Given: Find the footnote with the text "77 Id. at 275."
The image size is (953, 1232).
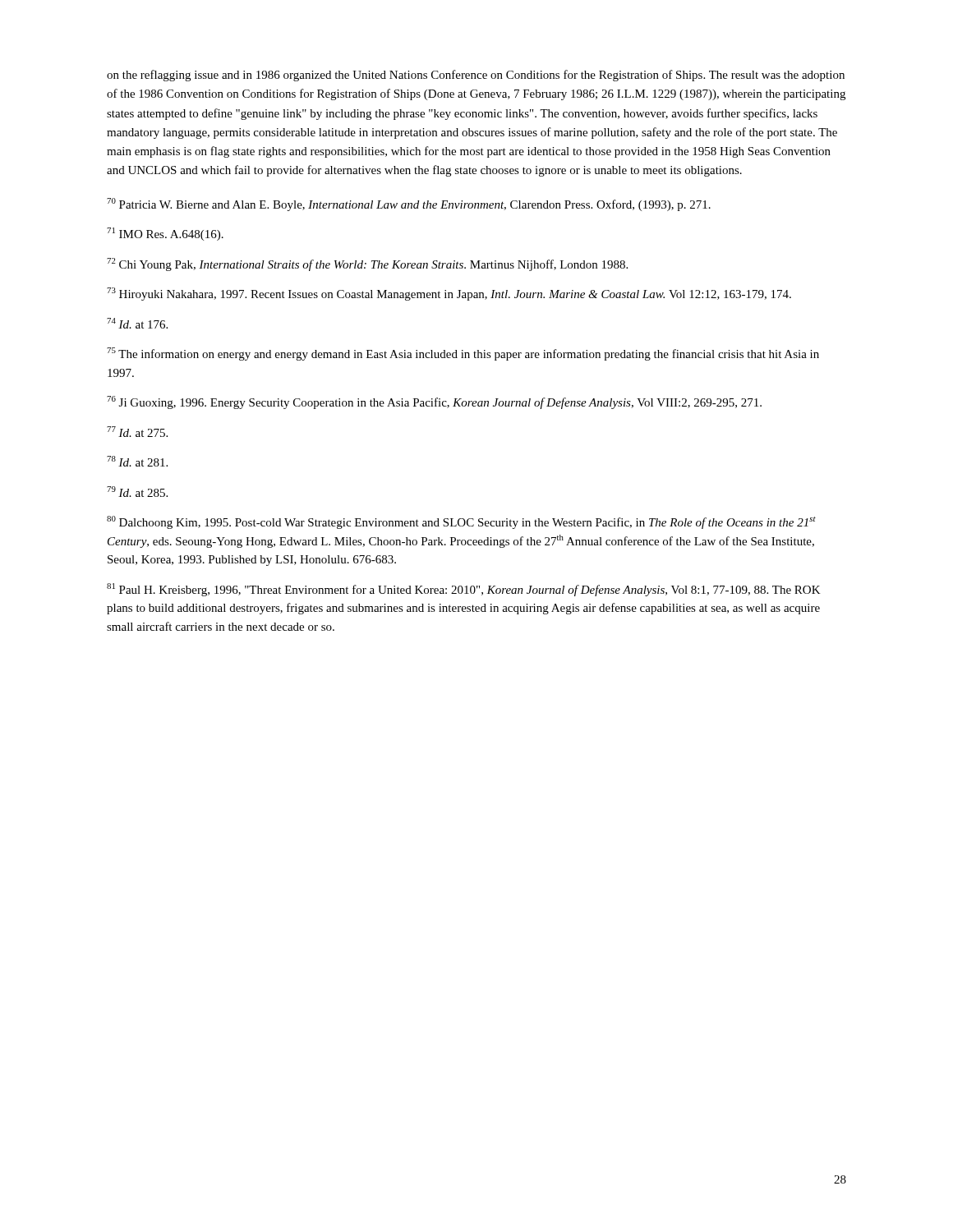Looking at the screenshot, I should (x=138, y=431).
